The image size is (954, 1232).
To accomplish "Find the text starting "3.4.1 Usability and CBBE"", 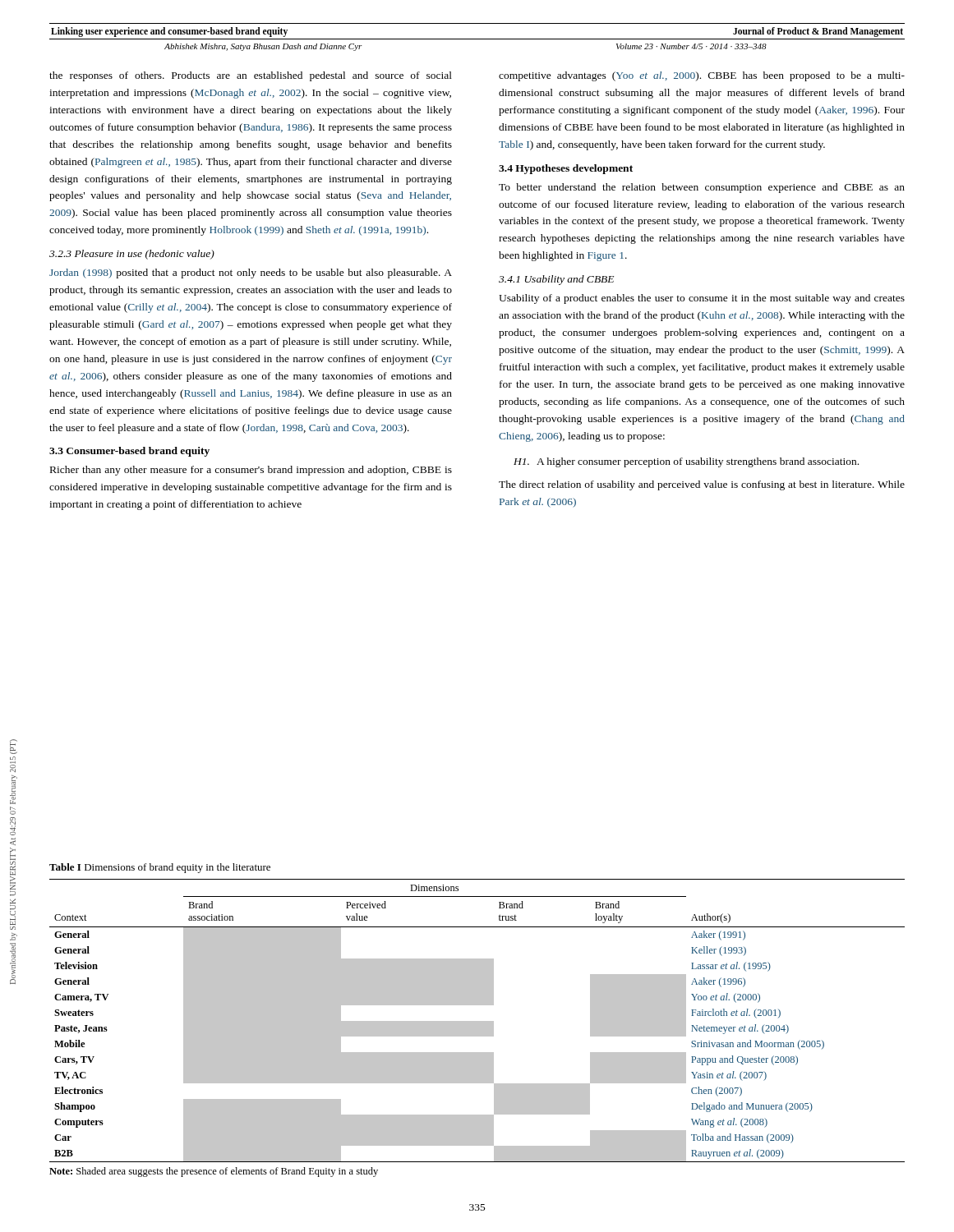I will [557, 279].
